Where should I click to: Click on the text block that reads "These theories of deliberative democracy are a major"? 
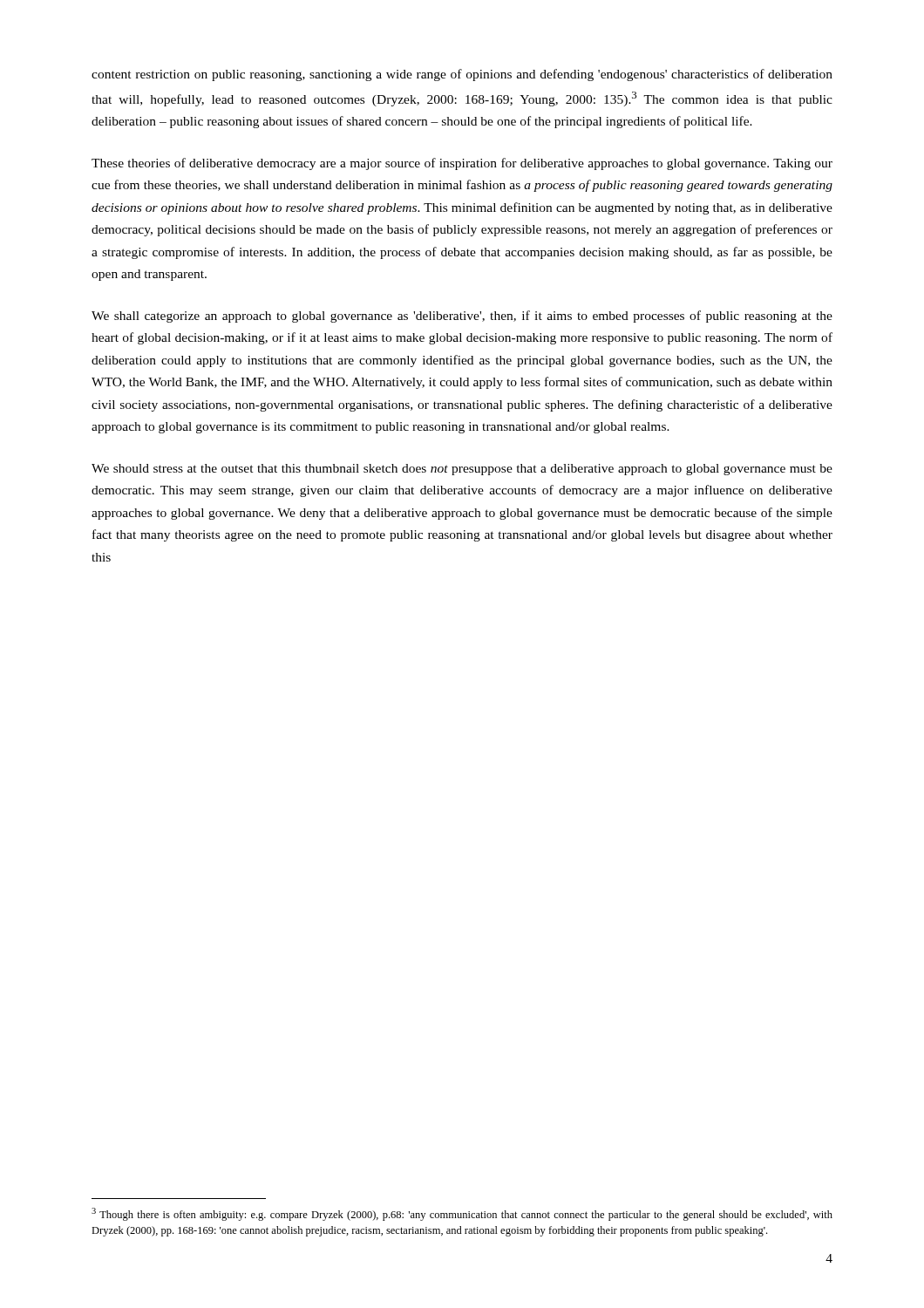pyautogui.click(x=462, y=218)
